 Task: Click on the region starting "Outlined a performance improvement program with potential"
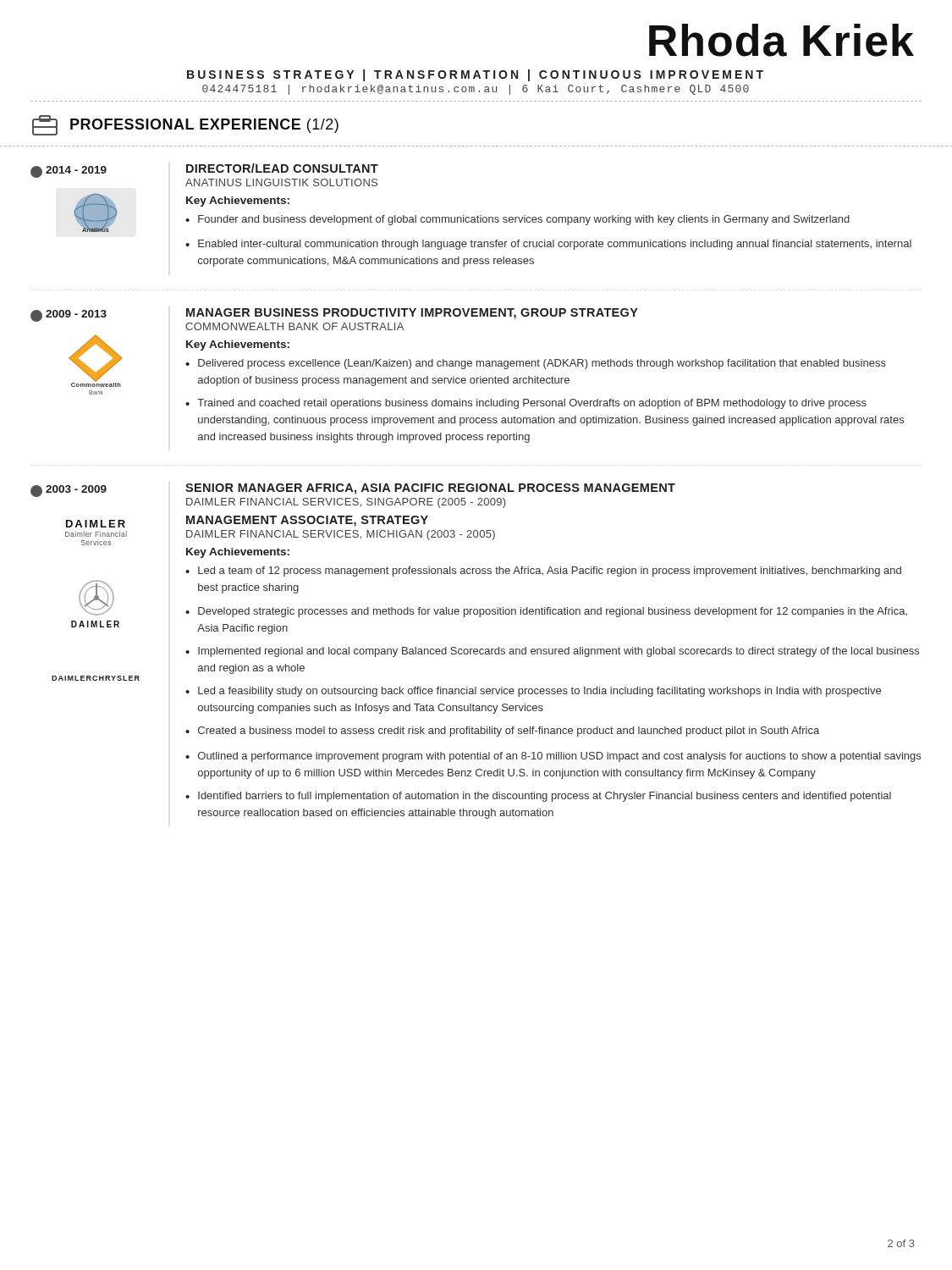click(x=559, y=764)
